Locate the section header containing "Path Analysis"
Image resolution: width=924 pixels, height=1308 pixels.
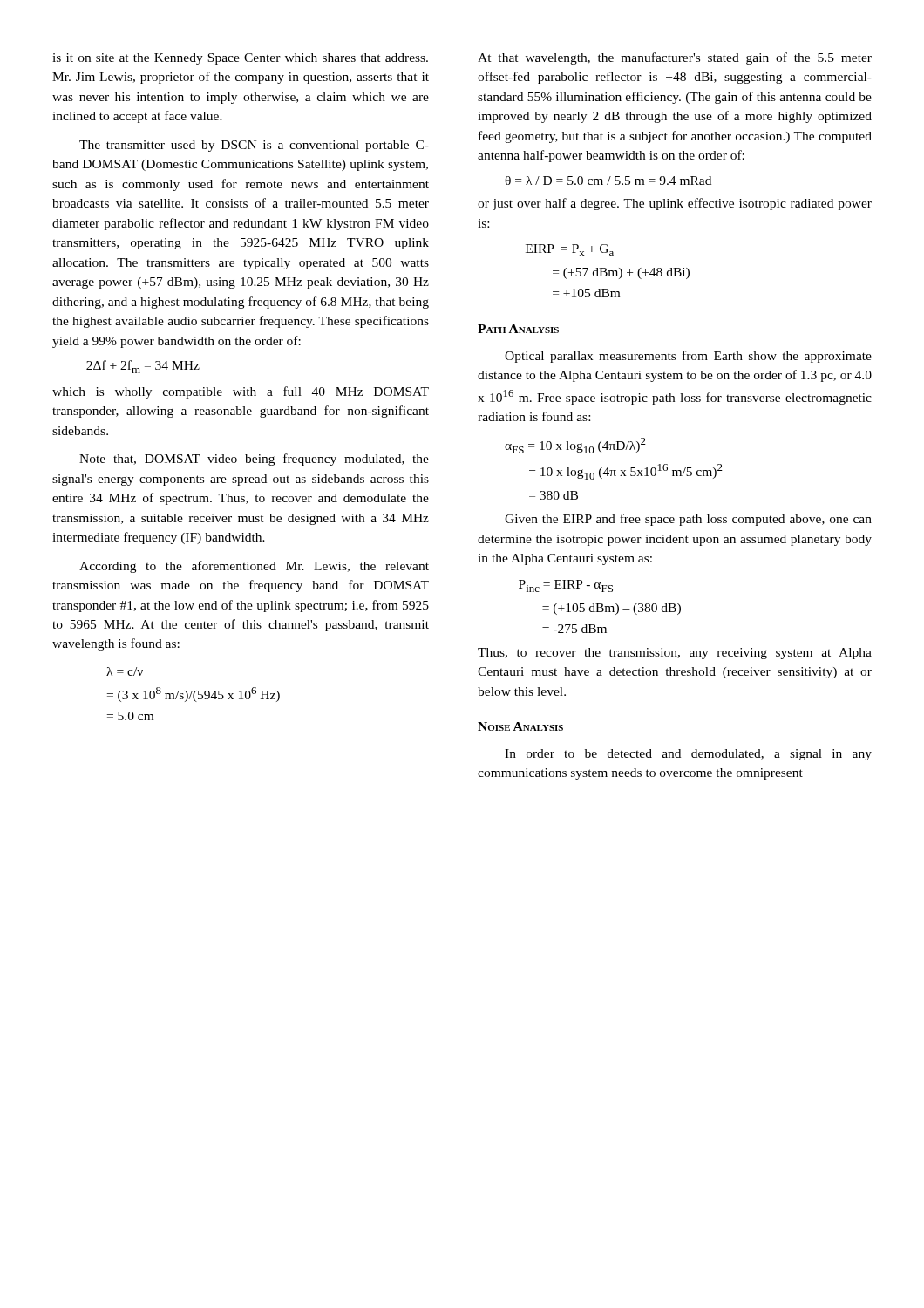518,329
